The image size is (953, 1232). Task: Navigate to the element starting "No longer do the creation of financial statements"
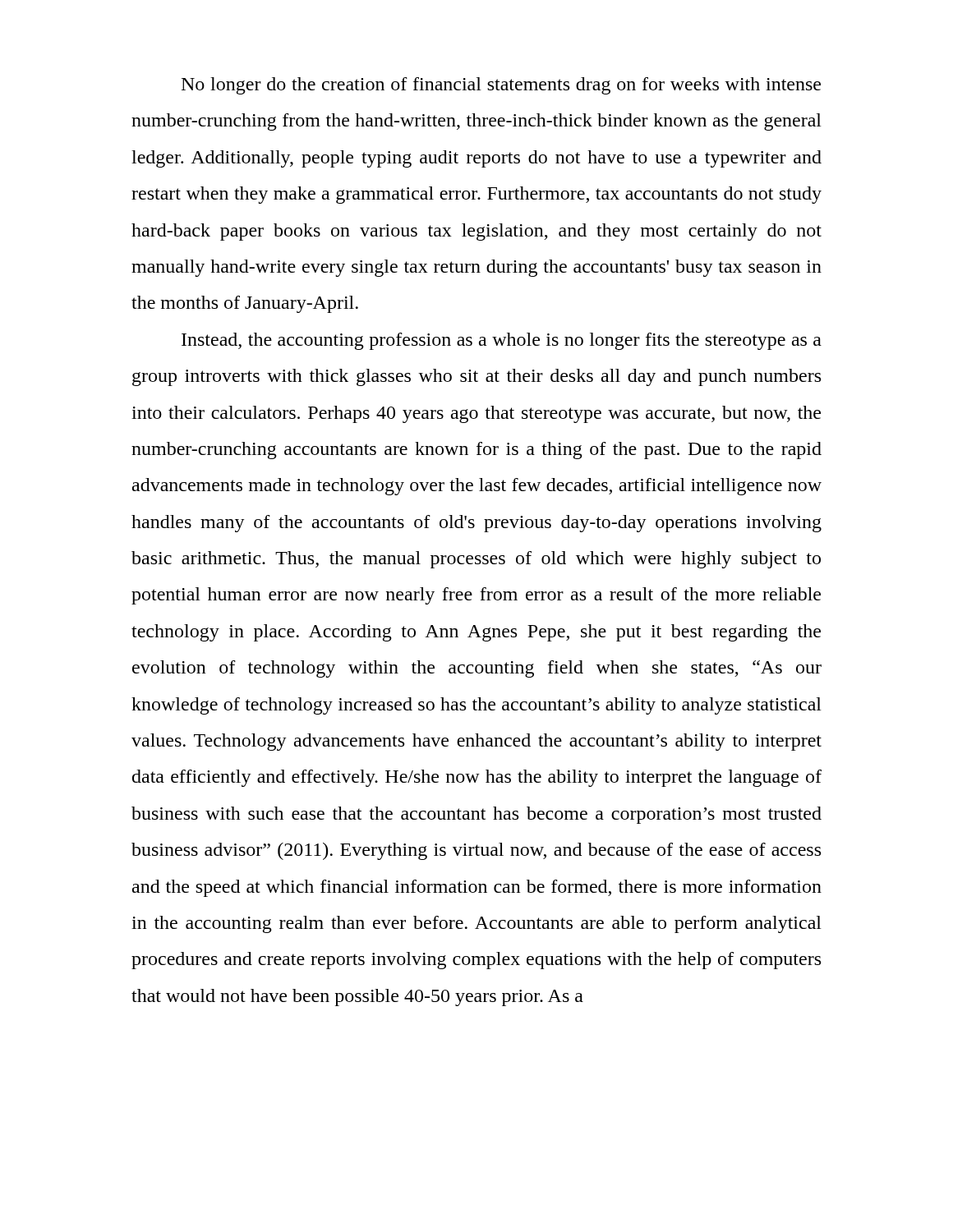476,193
